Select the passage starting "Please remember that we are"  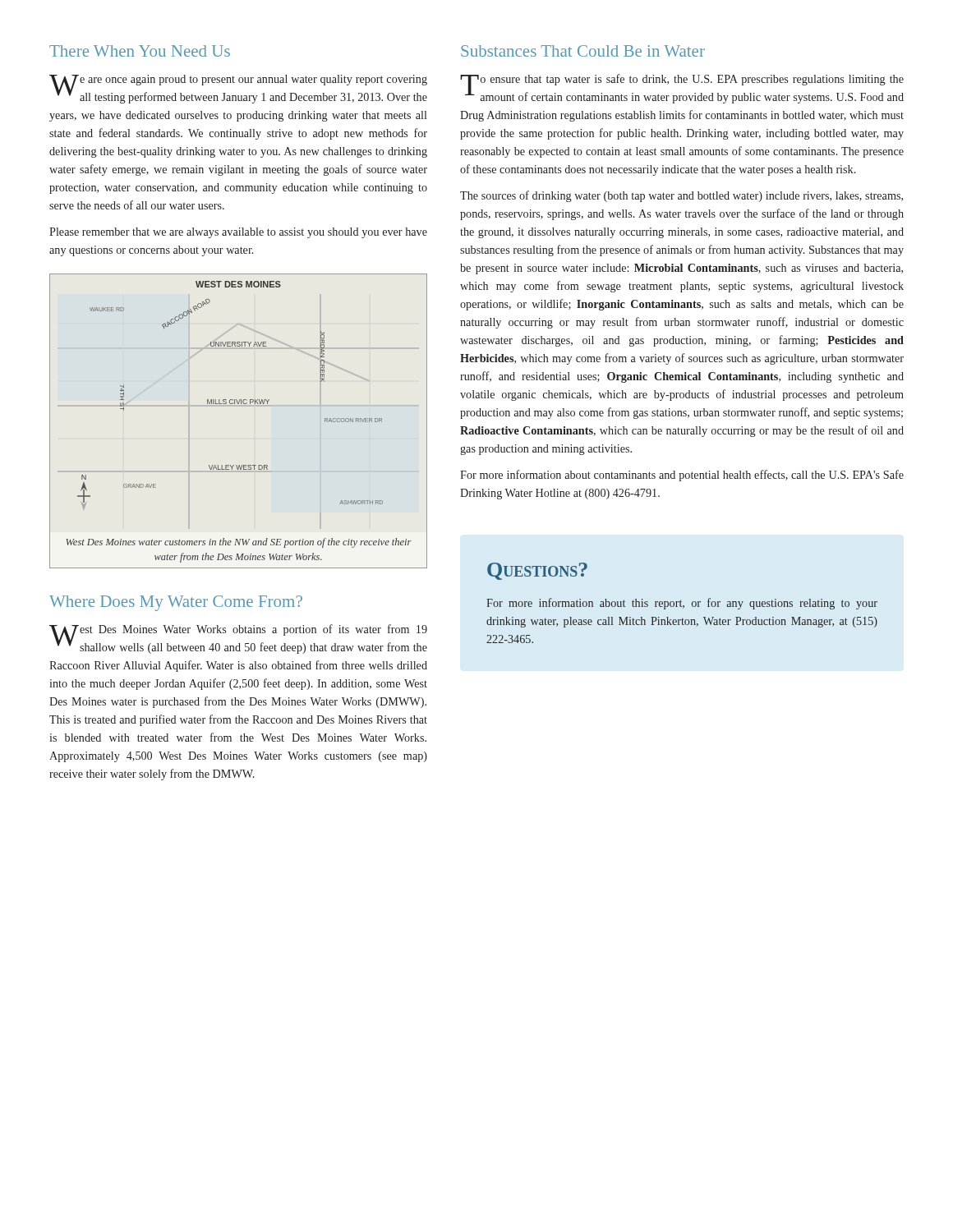[x=238, y=241]
